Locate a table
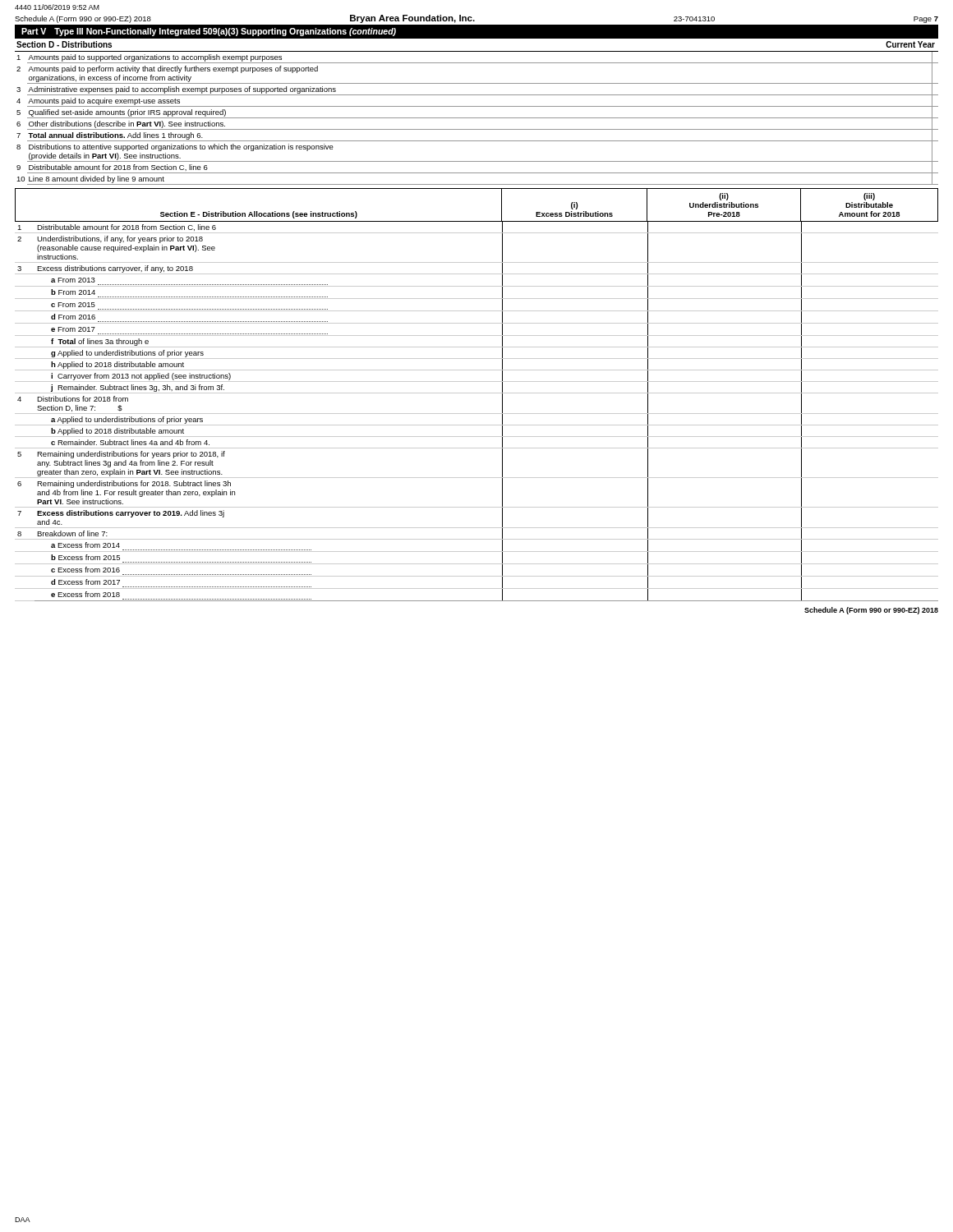 coord(476,395)
